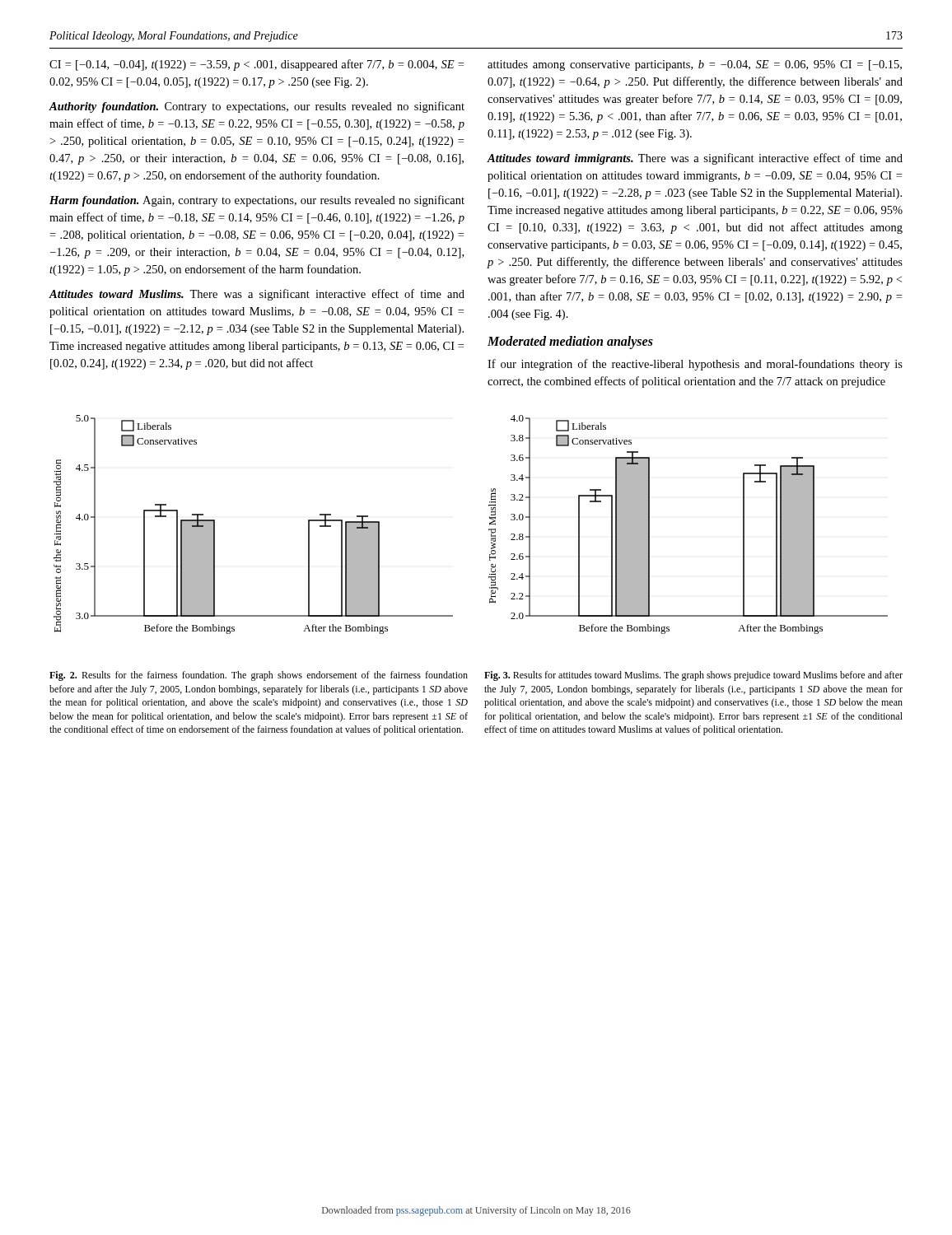Point to the text block starting "Attitudes toward immigrants."
This screenshot has width=952, height=1235.
pyautogui.click(x=695, y=236)
